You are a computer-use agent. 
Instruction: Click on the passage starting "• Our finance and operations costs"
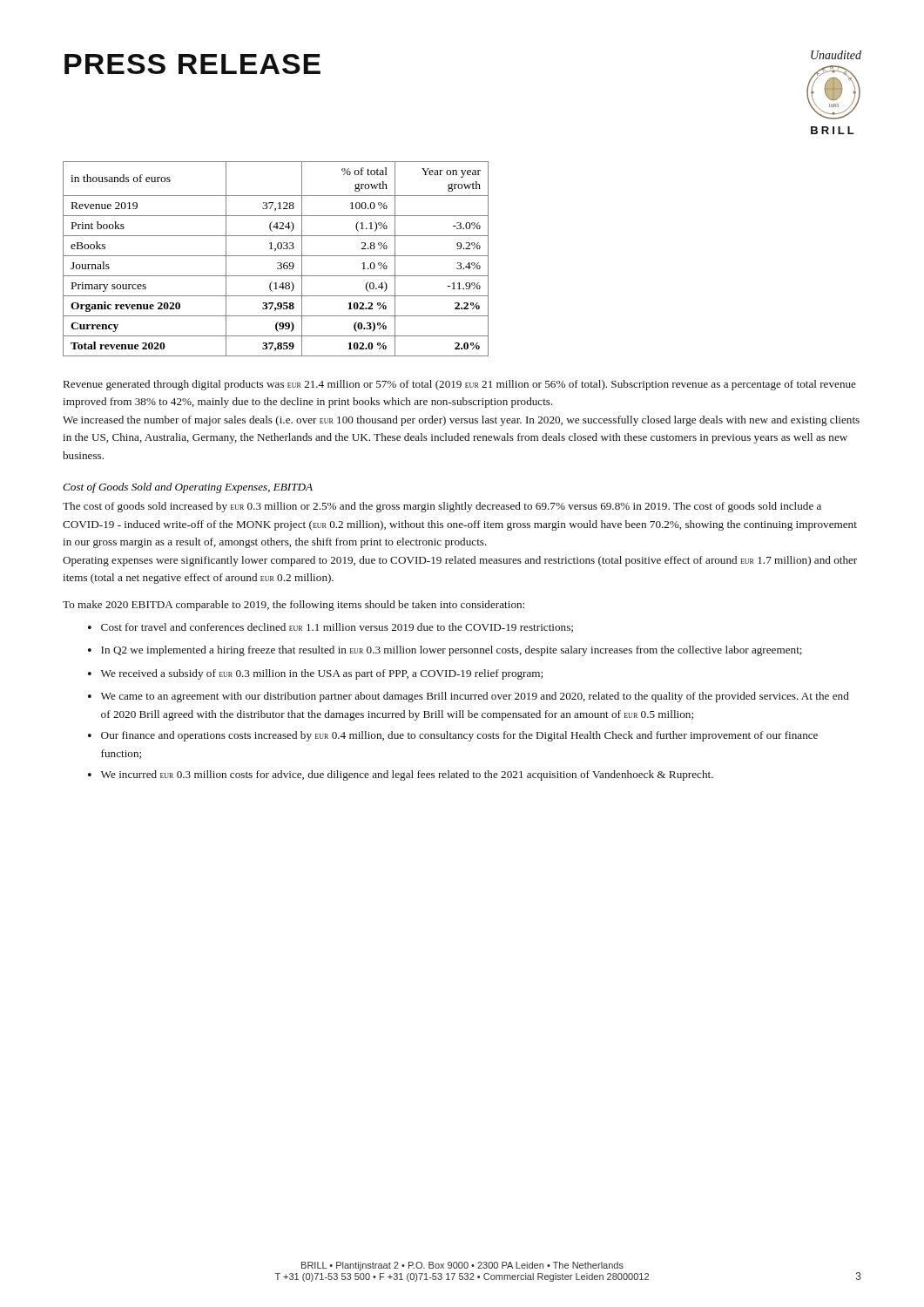(474, 745)
